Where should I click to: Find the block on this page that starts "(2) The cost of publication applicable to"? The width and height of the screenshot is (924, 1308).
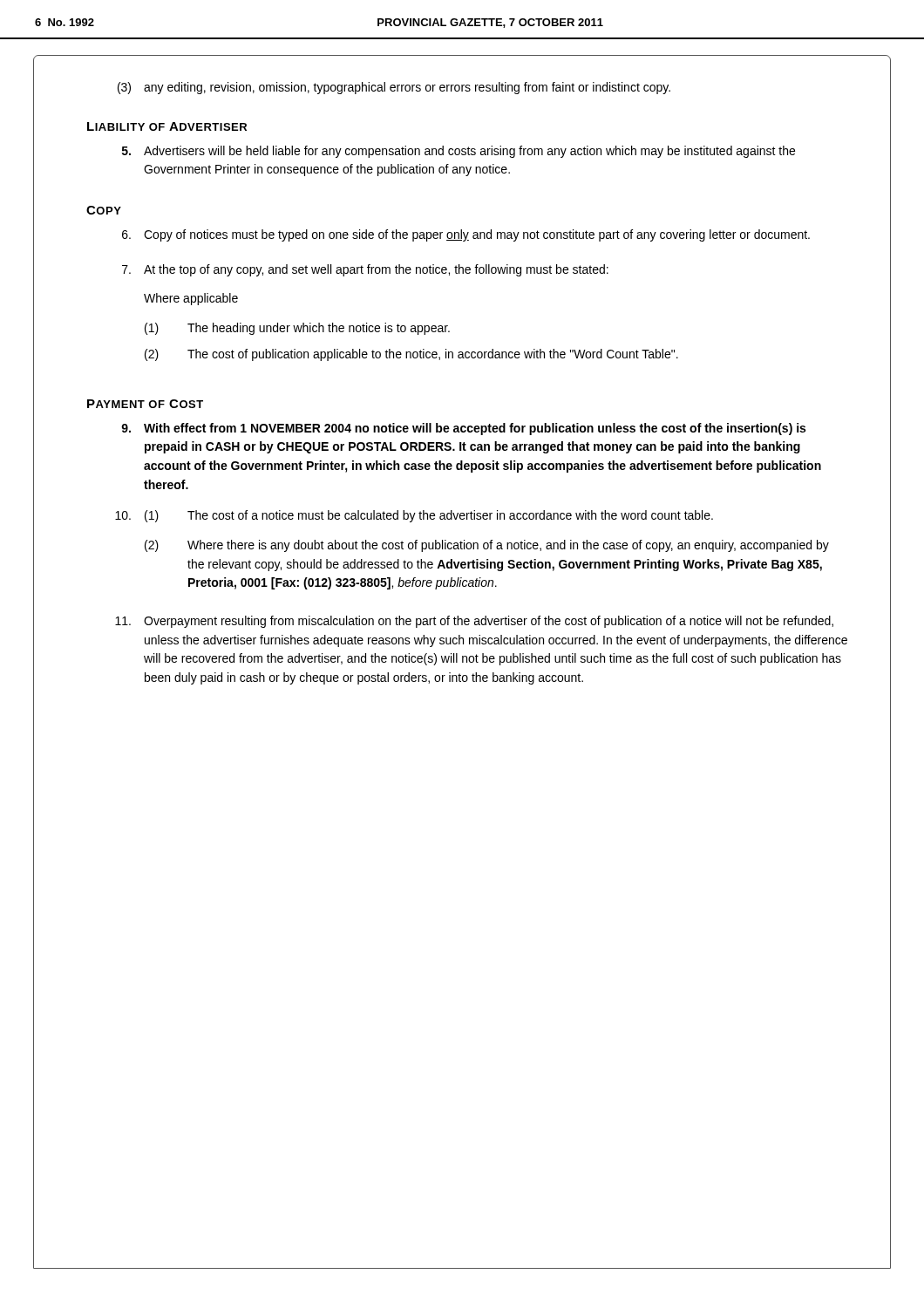click(x=411, y=355)
